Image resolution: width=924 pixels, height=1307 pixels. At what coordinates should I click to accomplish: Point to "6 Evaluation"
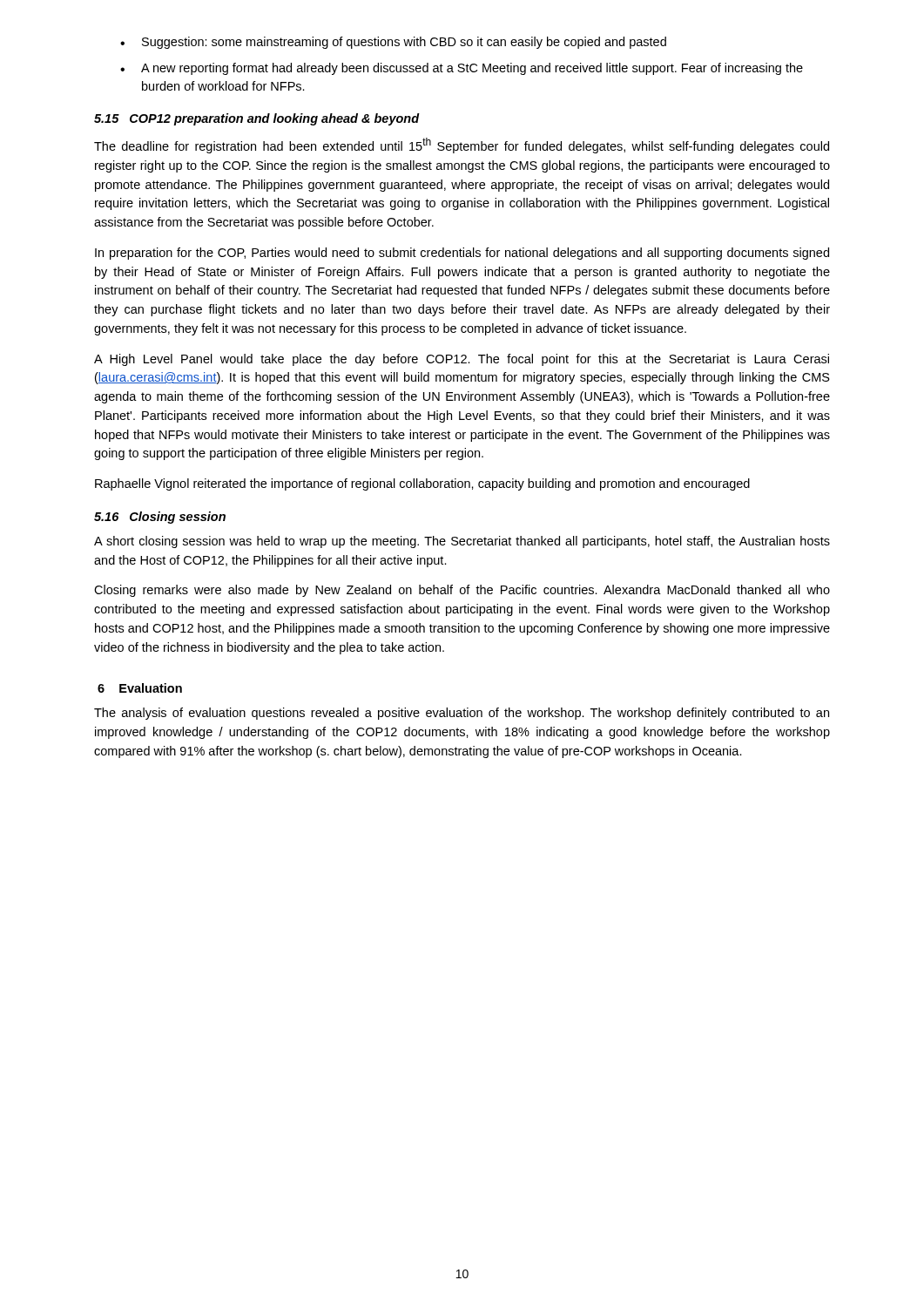pos(138,689)
